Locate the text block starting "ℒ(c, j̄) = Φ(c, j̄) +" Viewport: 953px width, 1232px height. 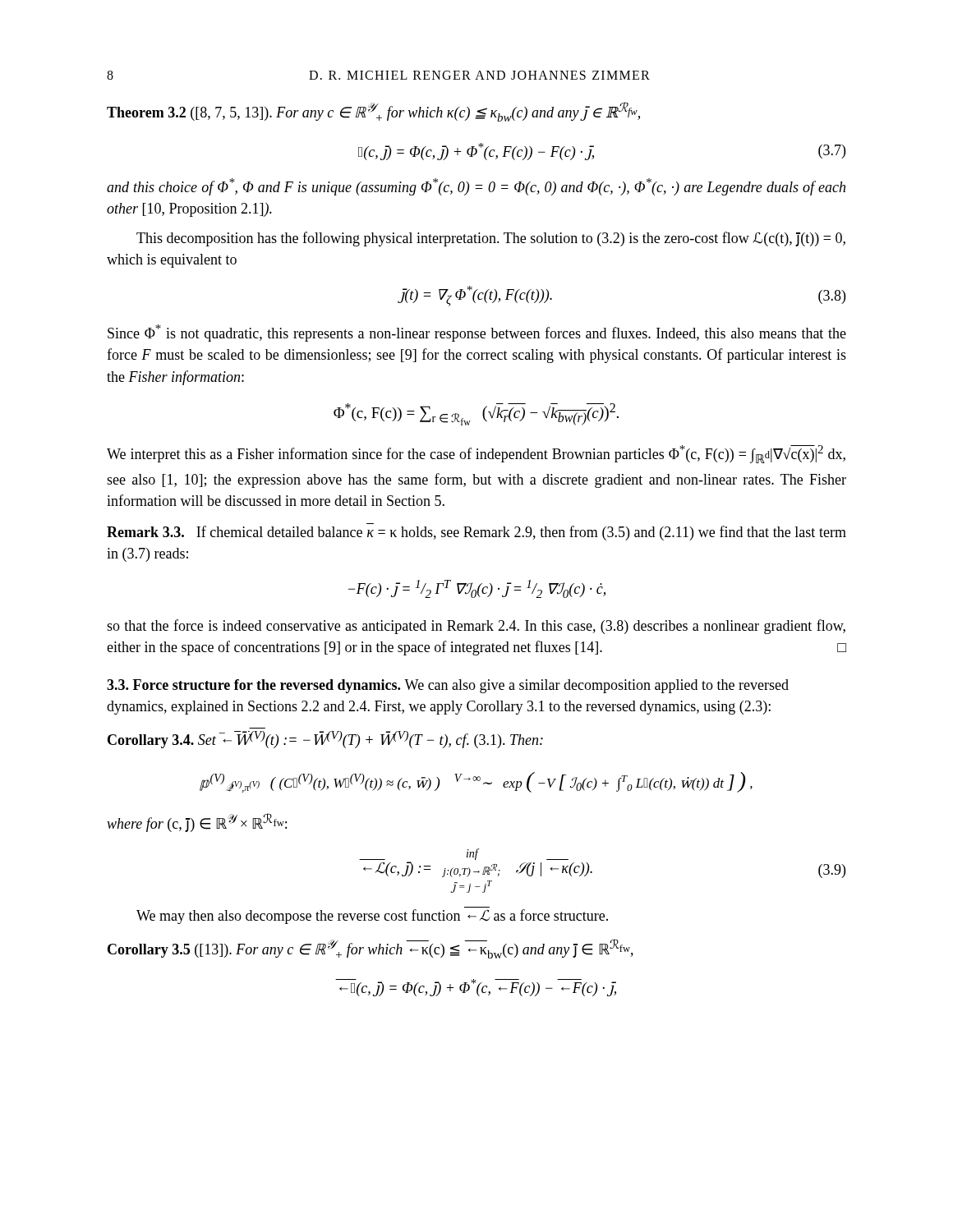(602, 150)
